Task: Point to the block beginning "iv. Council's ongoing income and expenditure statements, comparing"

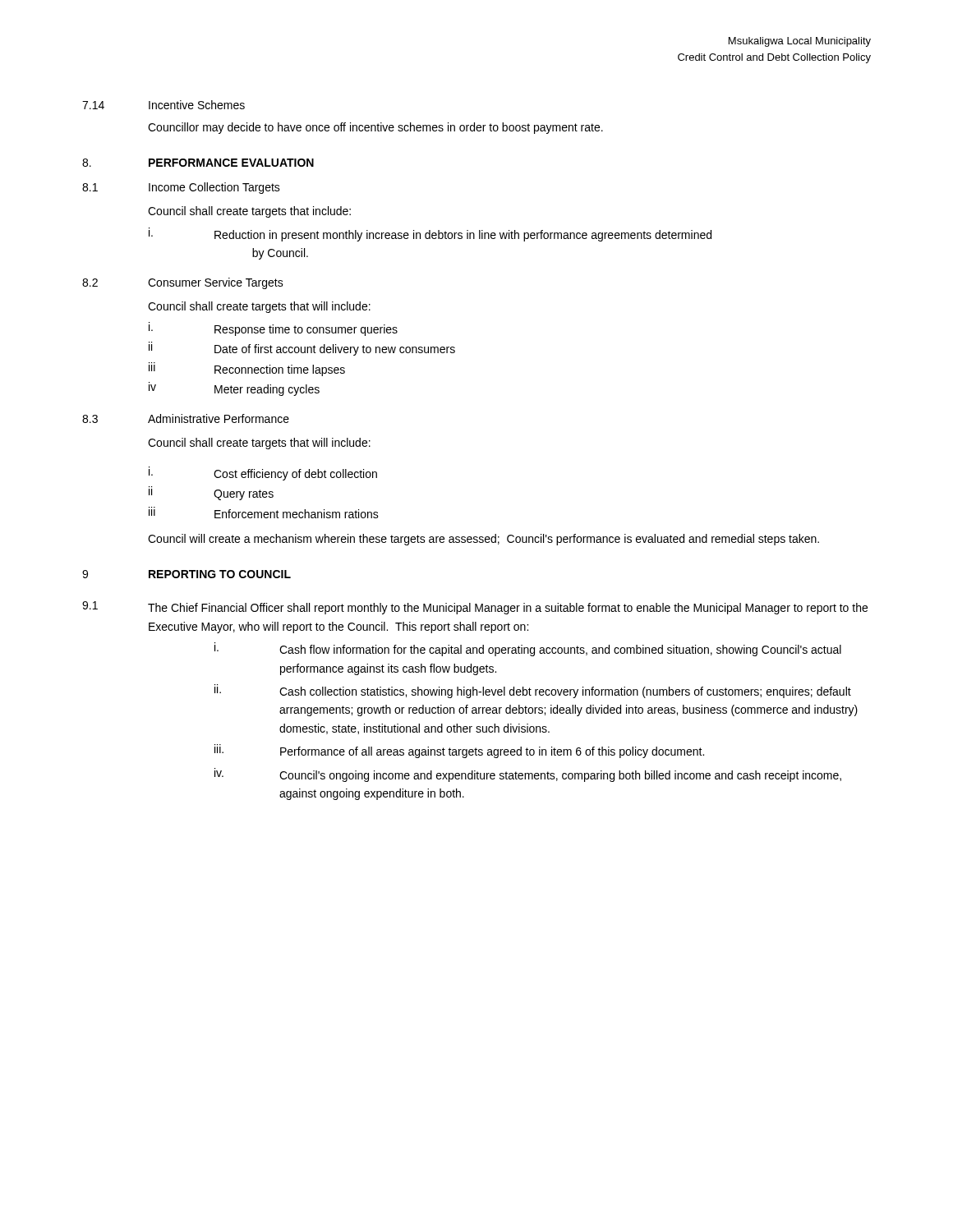Action: (542, 784)
